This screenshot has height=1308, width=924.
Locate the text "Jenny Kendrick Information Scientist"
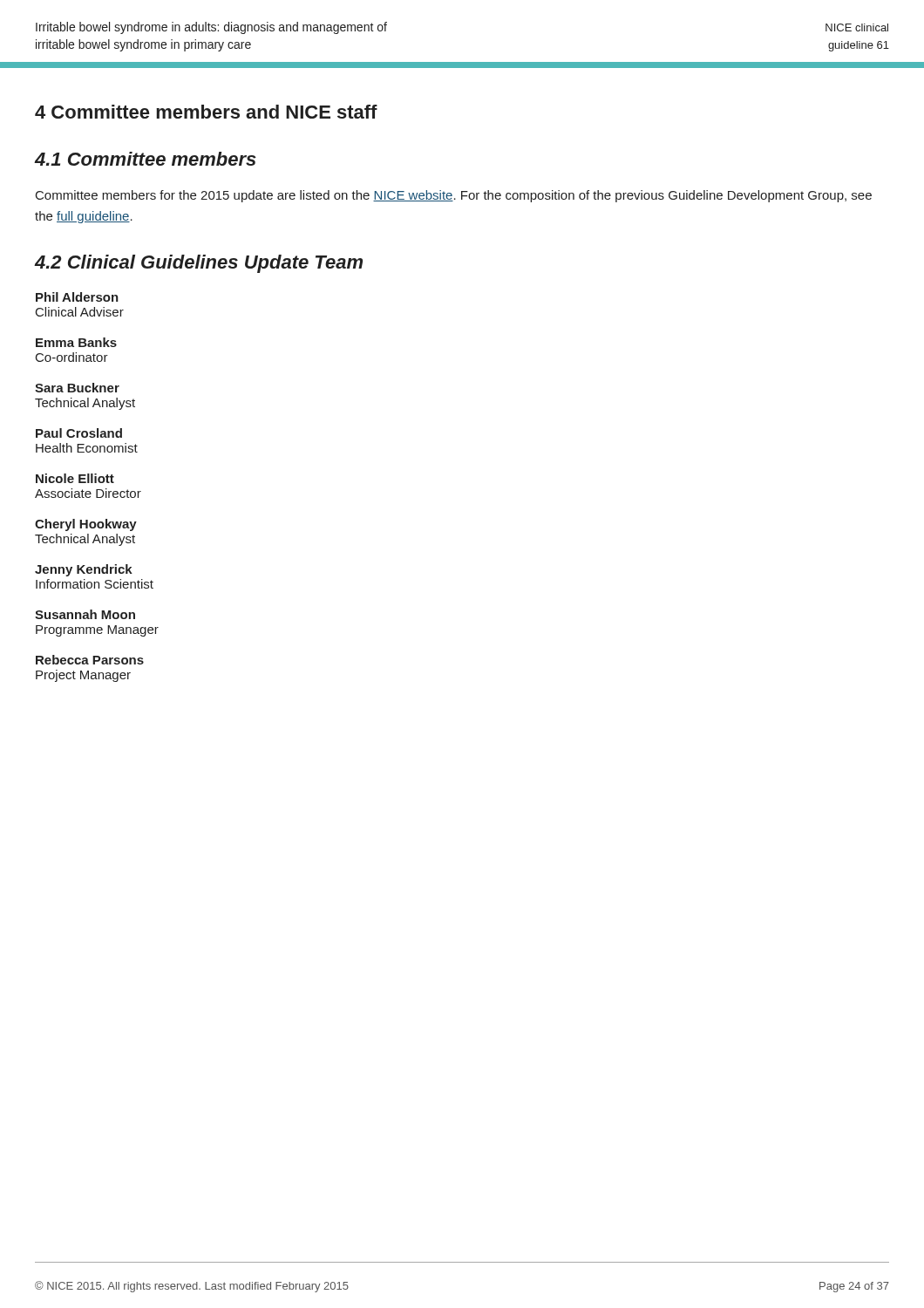point(84,570)
